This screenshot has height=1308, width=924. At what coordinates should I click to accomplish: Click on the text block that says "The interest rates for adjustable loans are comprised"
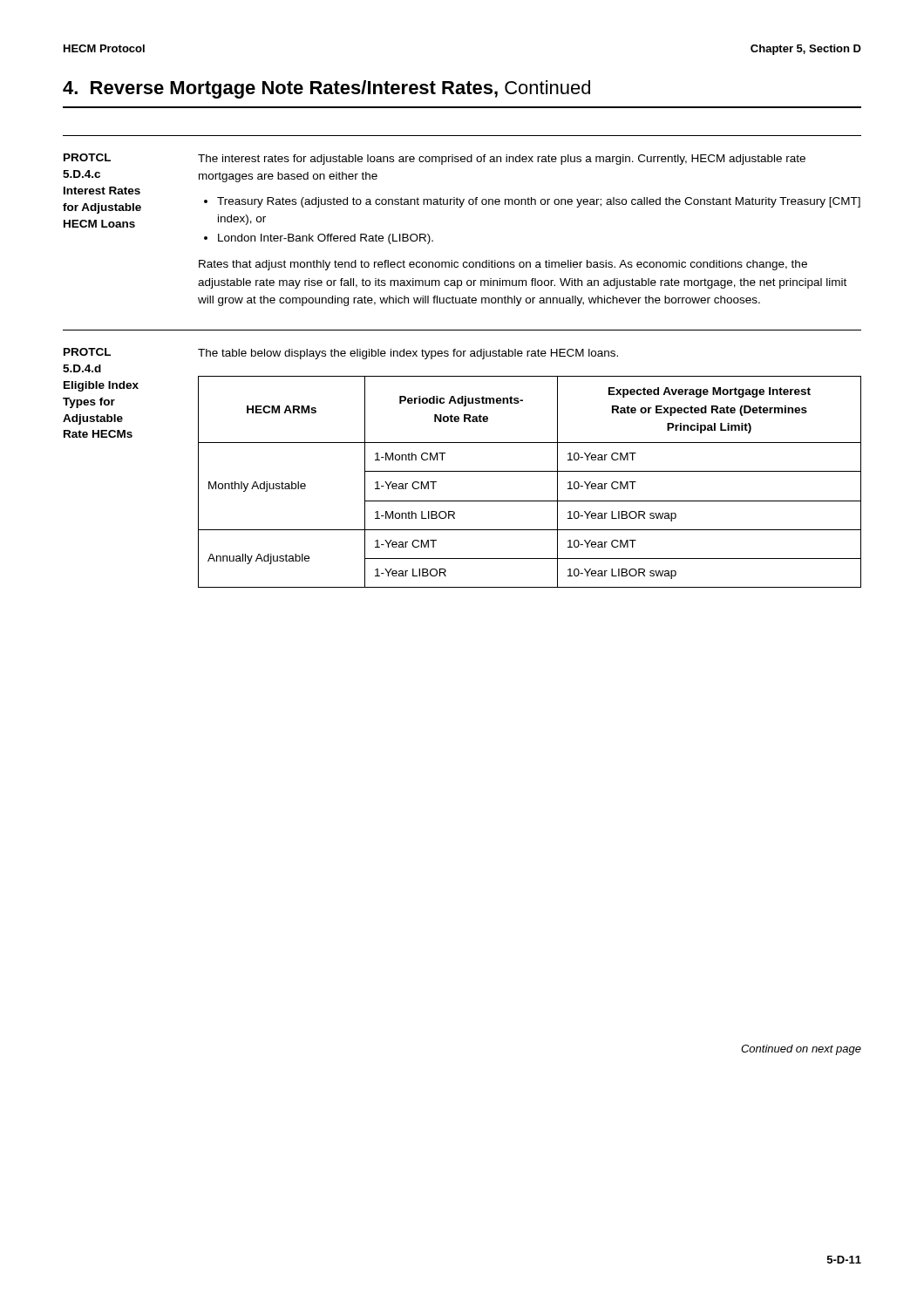coord(502,167)
